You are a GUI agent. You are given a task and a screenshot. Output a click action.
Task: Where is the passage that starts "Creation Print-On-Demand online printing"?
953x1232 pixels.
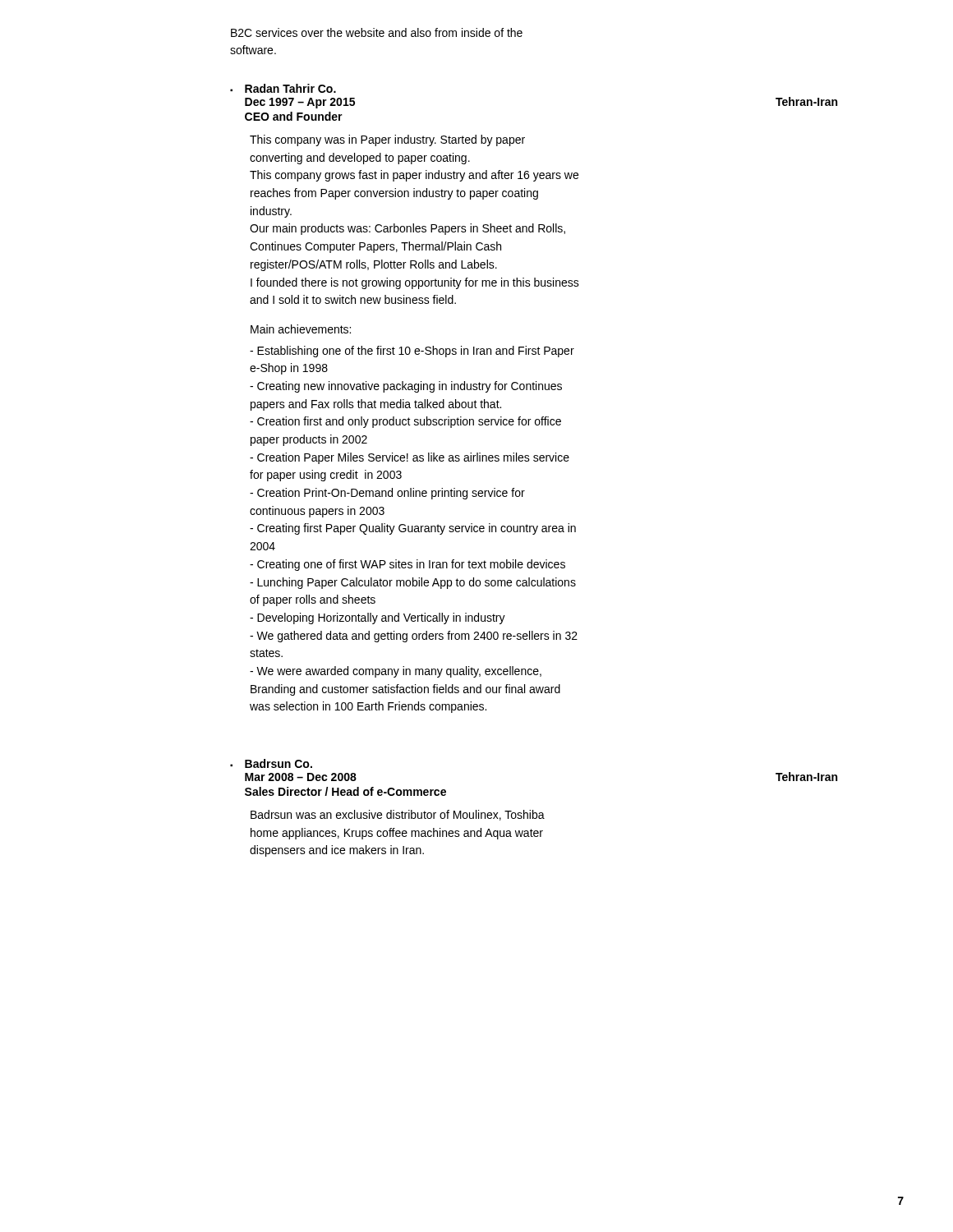click(x=387, y=502)
